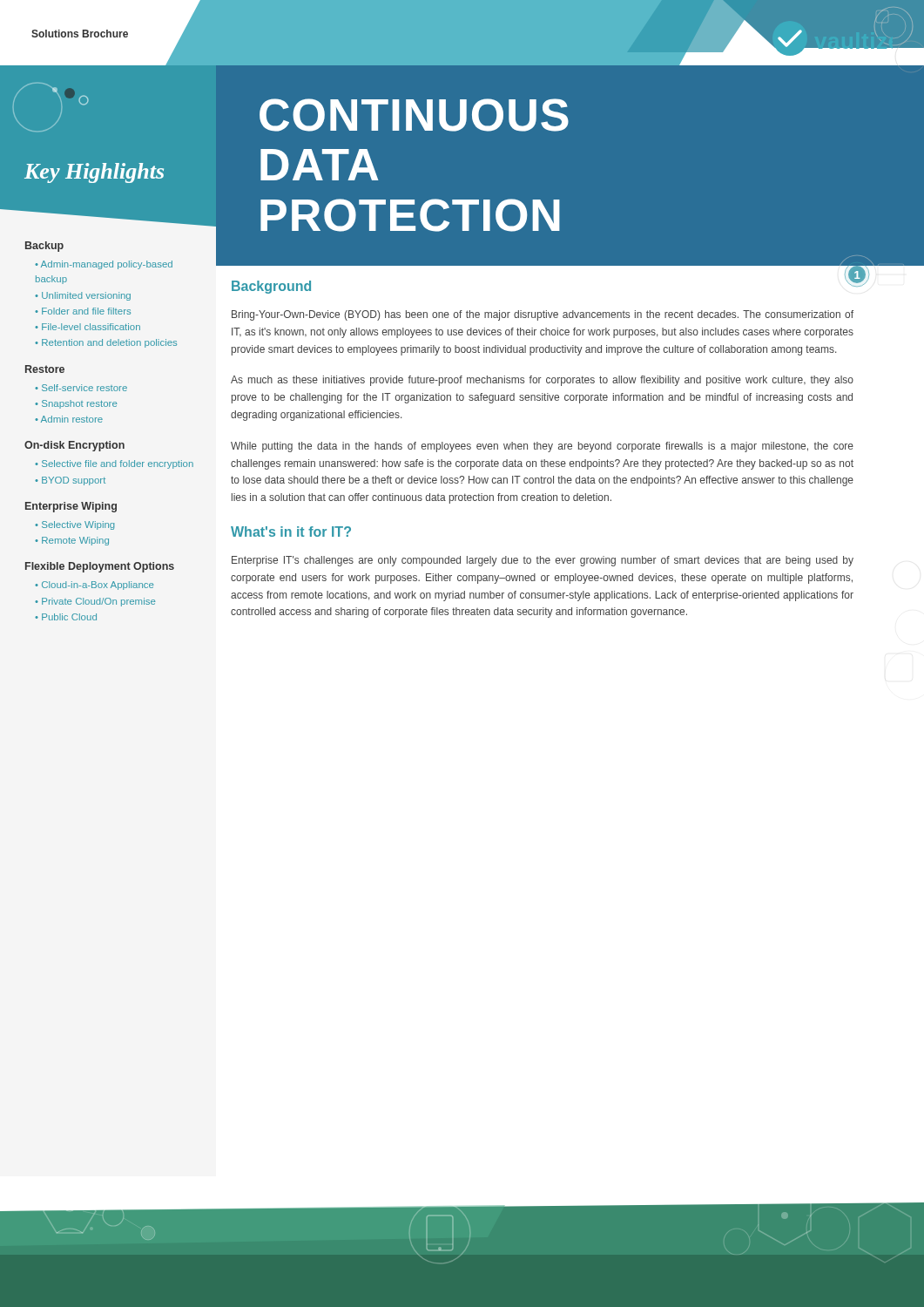Click on the element starting "• Folder and"

[x=83, y=311]
